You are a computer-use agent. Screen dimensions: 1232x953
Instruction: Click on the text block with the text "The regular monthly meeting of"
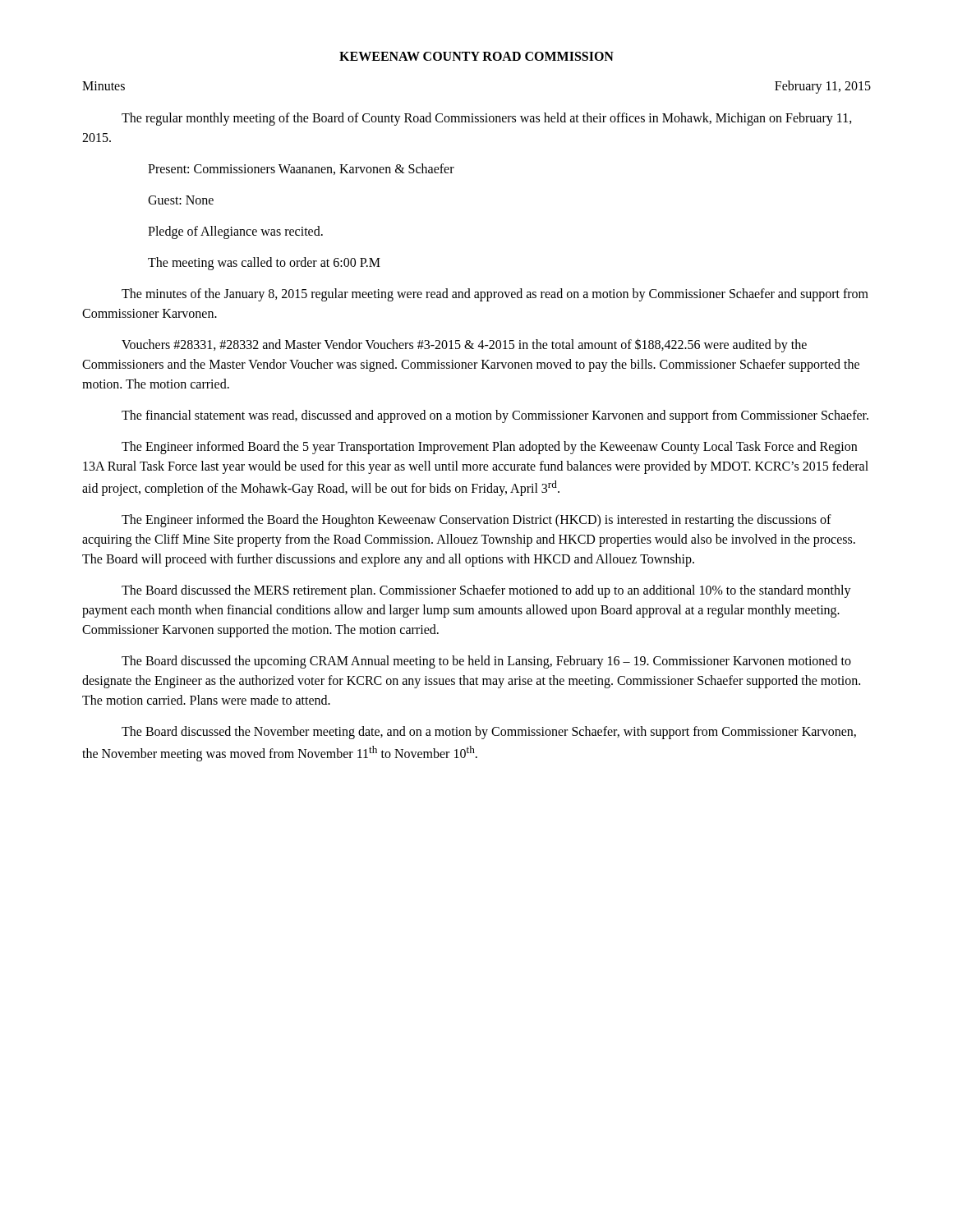click(x=467, y=128)
